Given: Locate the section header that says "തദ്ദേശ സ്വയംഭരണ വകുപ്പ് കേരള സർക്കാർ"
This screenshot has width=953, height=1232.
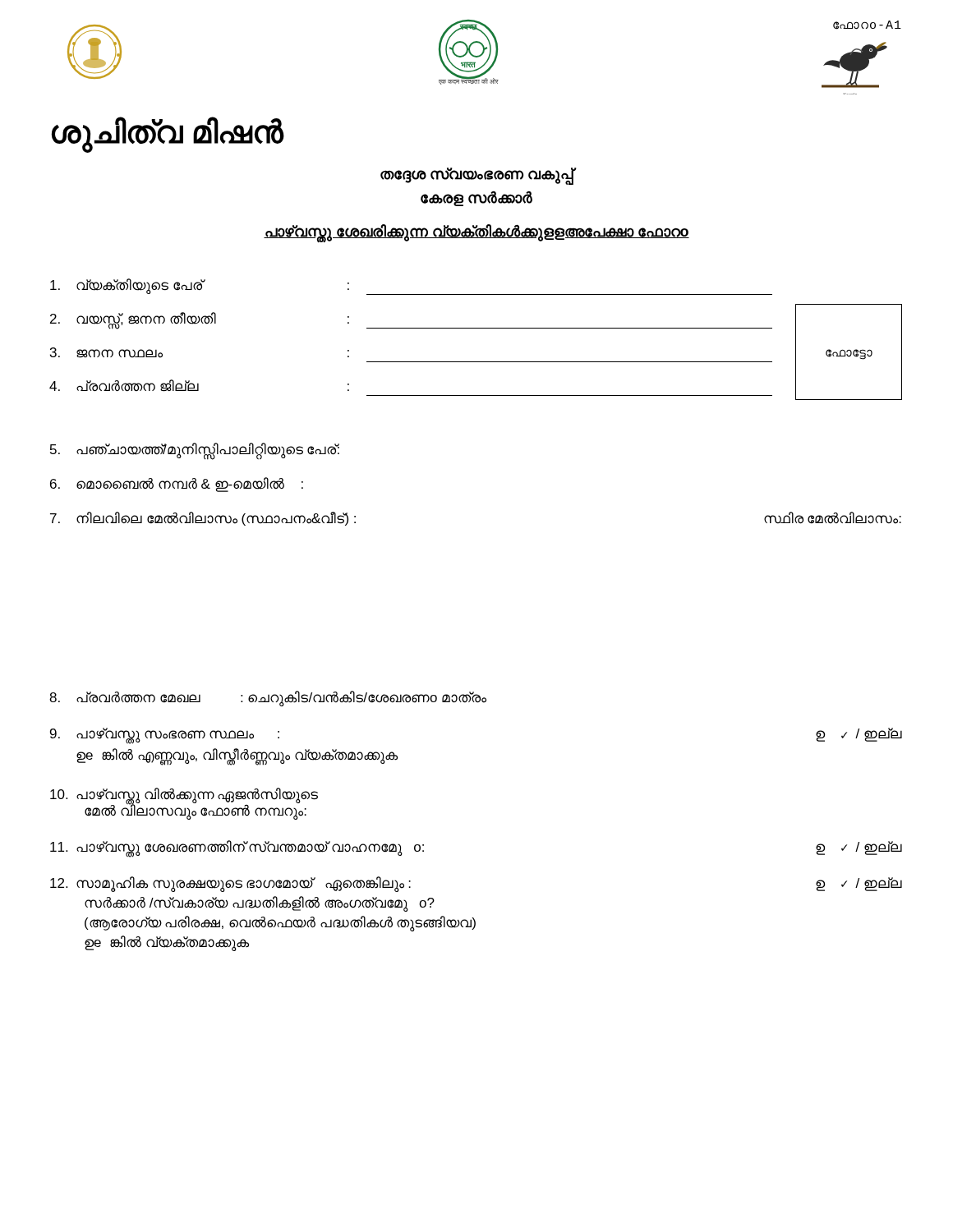Looking at the screenshot, I should [476, 186].
